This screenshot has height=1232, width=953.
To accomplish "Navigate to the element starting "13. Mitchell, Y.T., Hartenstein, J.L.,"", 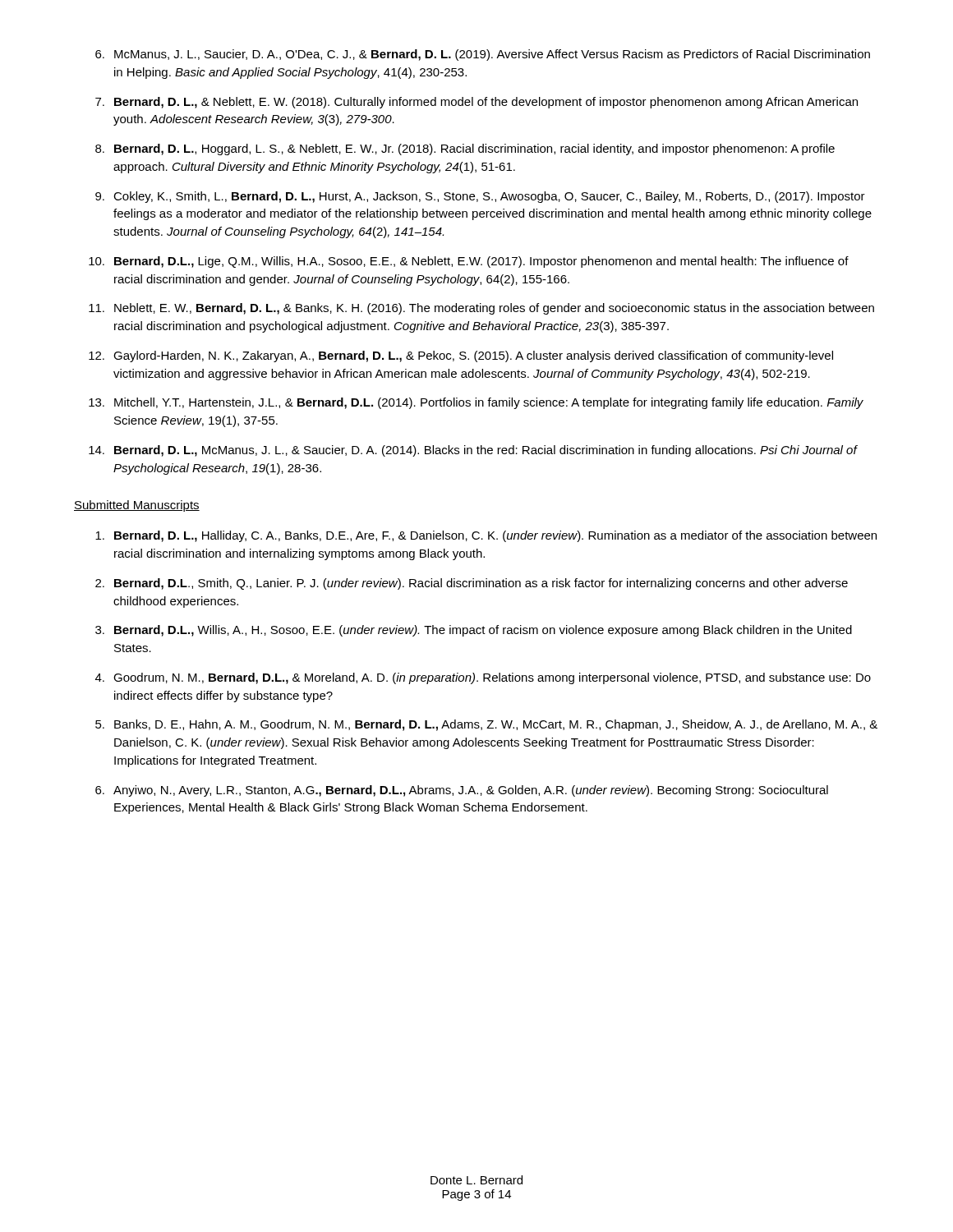I will click(476, 411).
